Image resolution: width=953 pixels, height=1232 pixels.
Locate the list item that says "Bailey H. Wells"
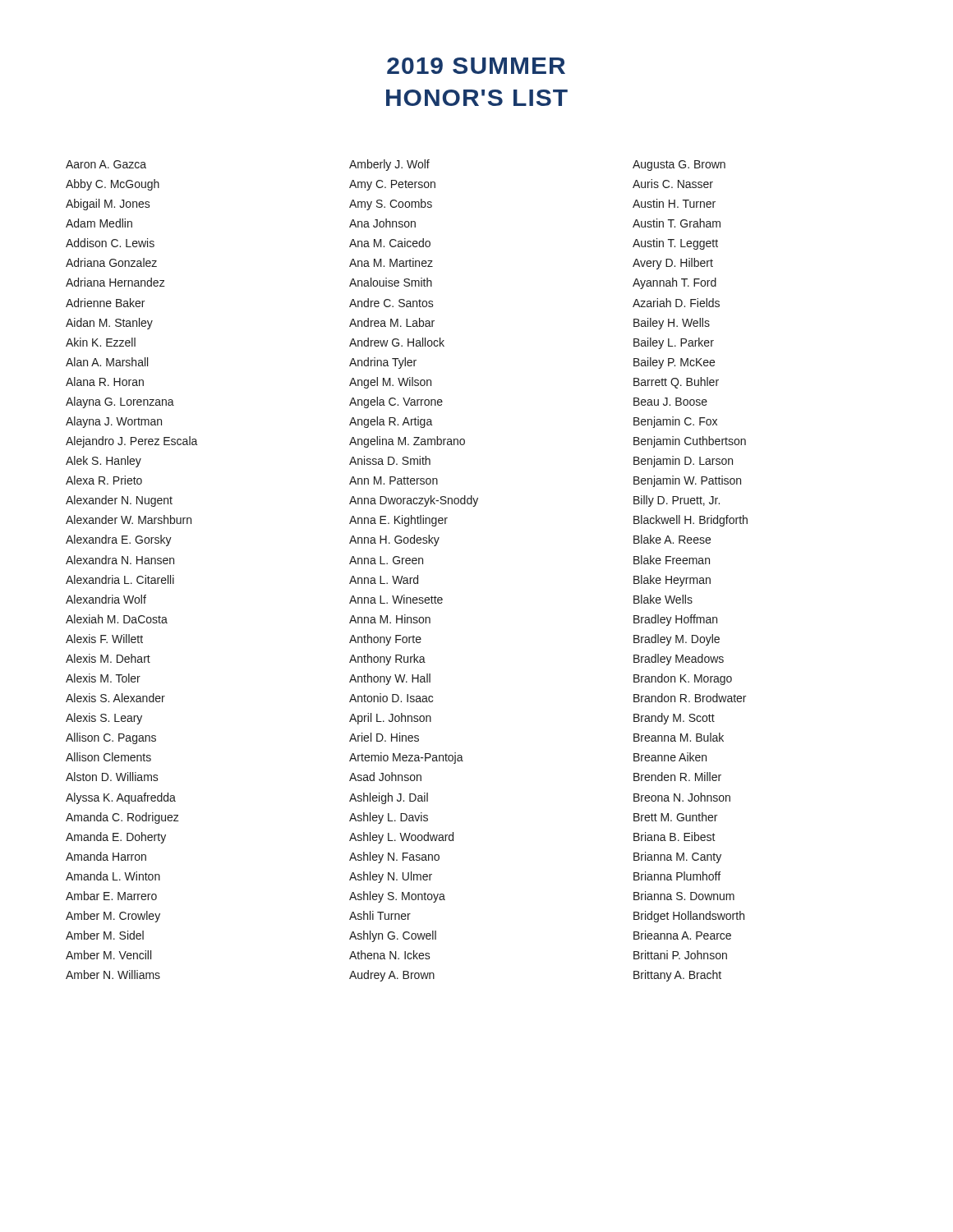671,322
